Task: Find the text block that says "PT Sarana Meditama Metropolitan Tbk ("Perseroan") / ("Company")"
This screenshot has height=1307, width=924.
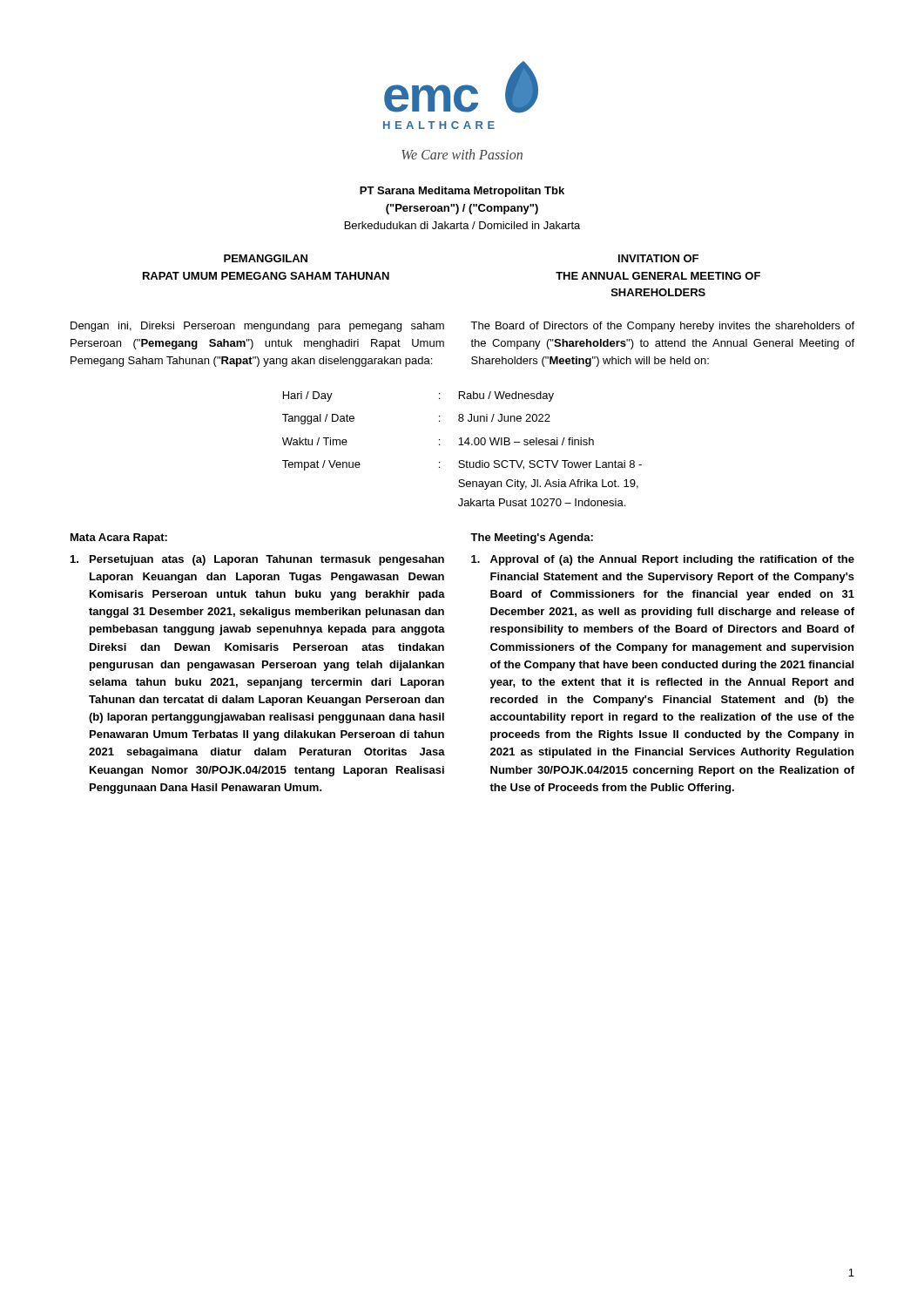Action: [462, 208]
